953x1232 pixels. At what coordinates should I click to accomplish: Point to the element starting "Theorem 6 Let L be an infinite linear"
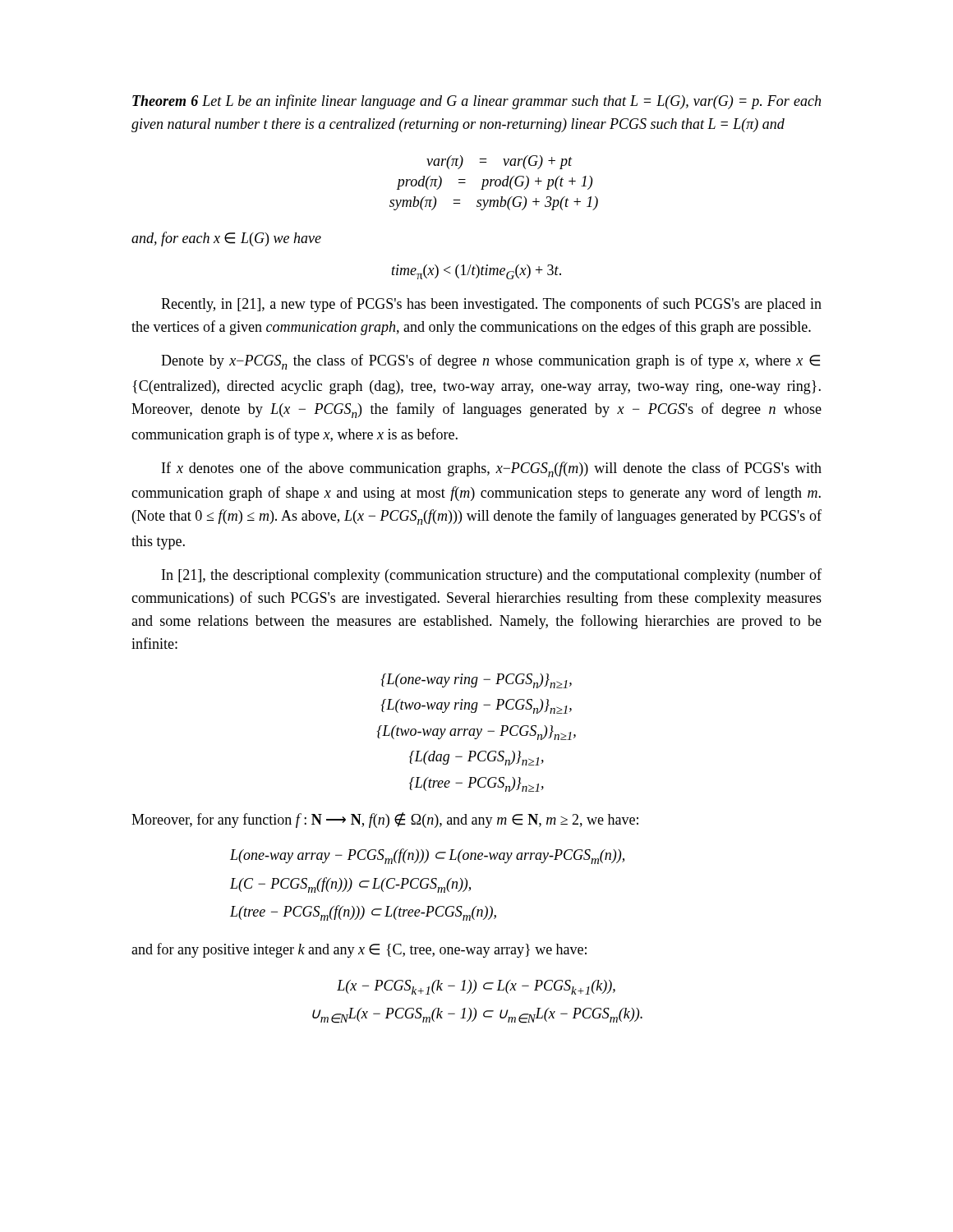[476, 112]
